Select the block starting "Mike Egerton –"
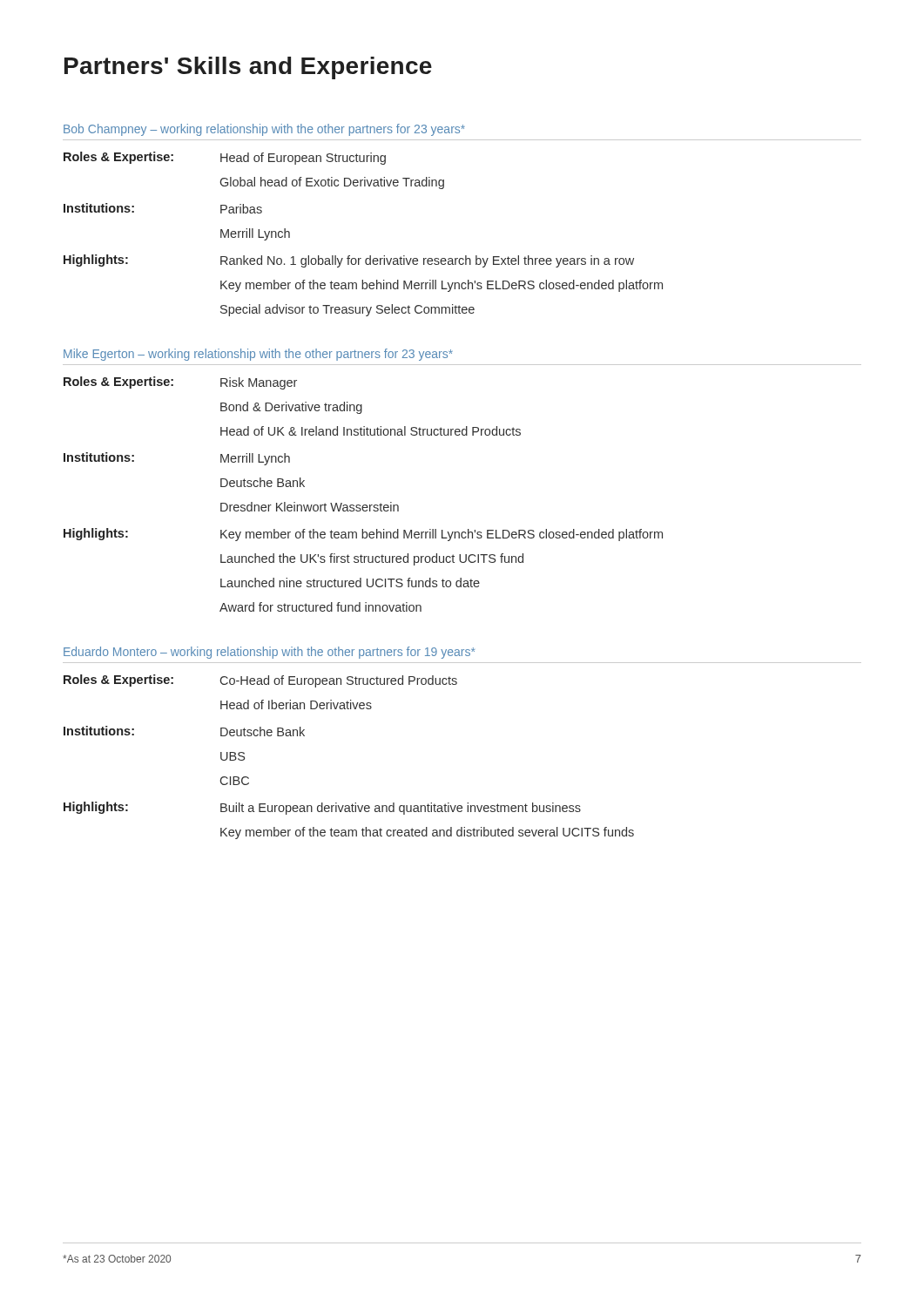This screenshot has height=1307, width=924. pos(462,356)
